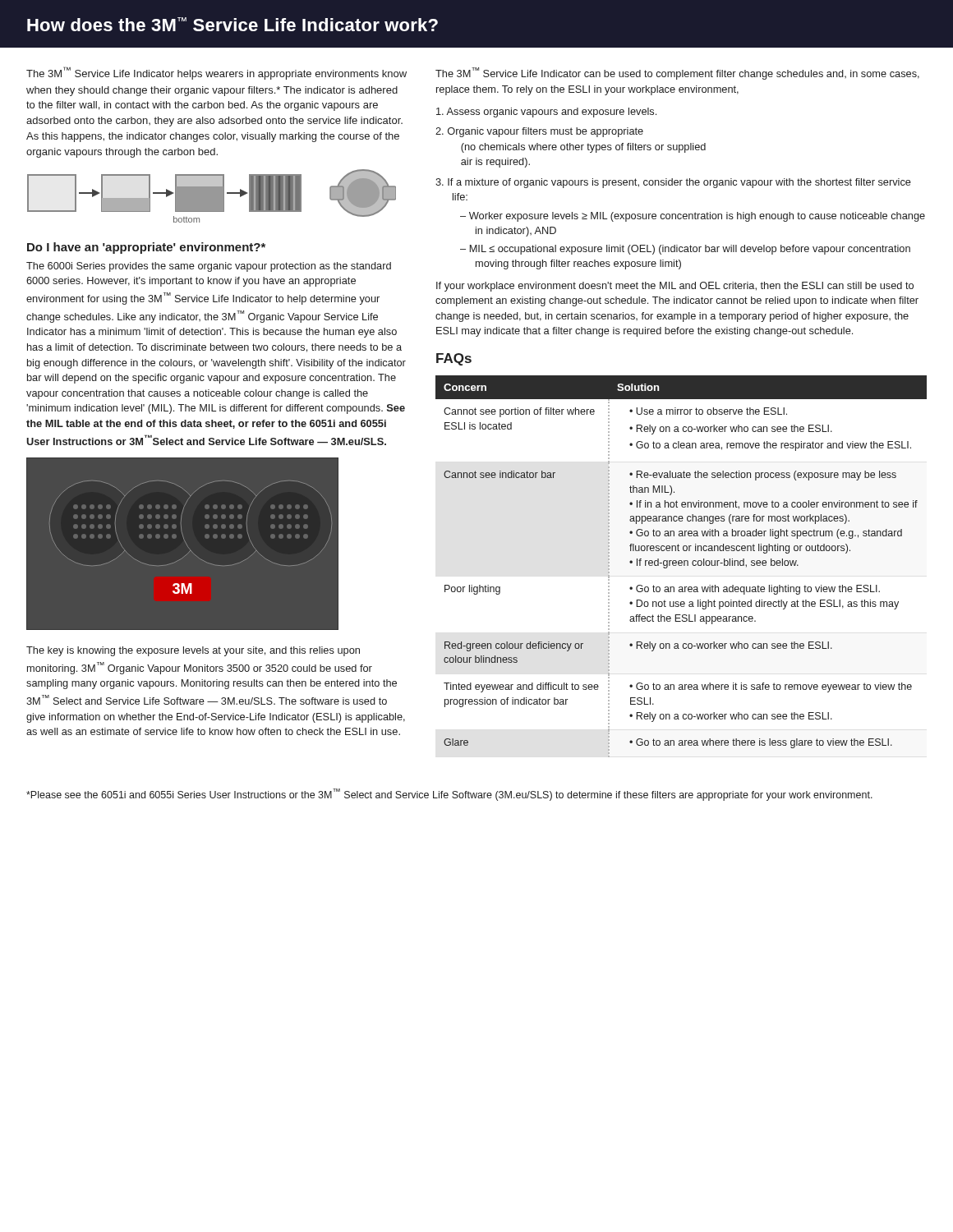Click on the text starting "Do I have"
953x1232 pixels.
pos(146,247)
